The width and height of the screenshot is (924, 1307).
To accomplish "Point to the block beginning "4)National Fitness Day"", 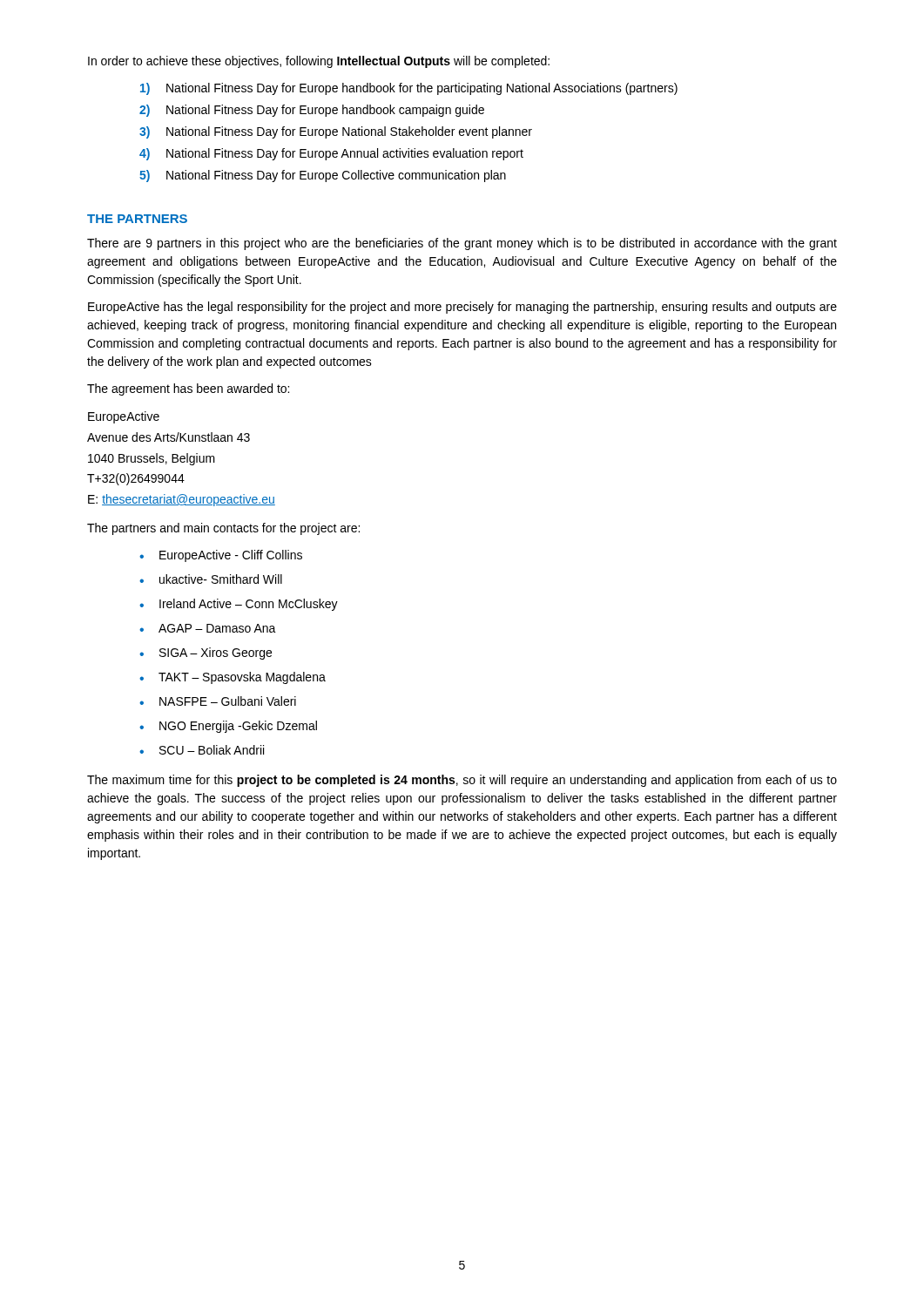I will [331, 154].
